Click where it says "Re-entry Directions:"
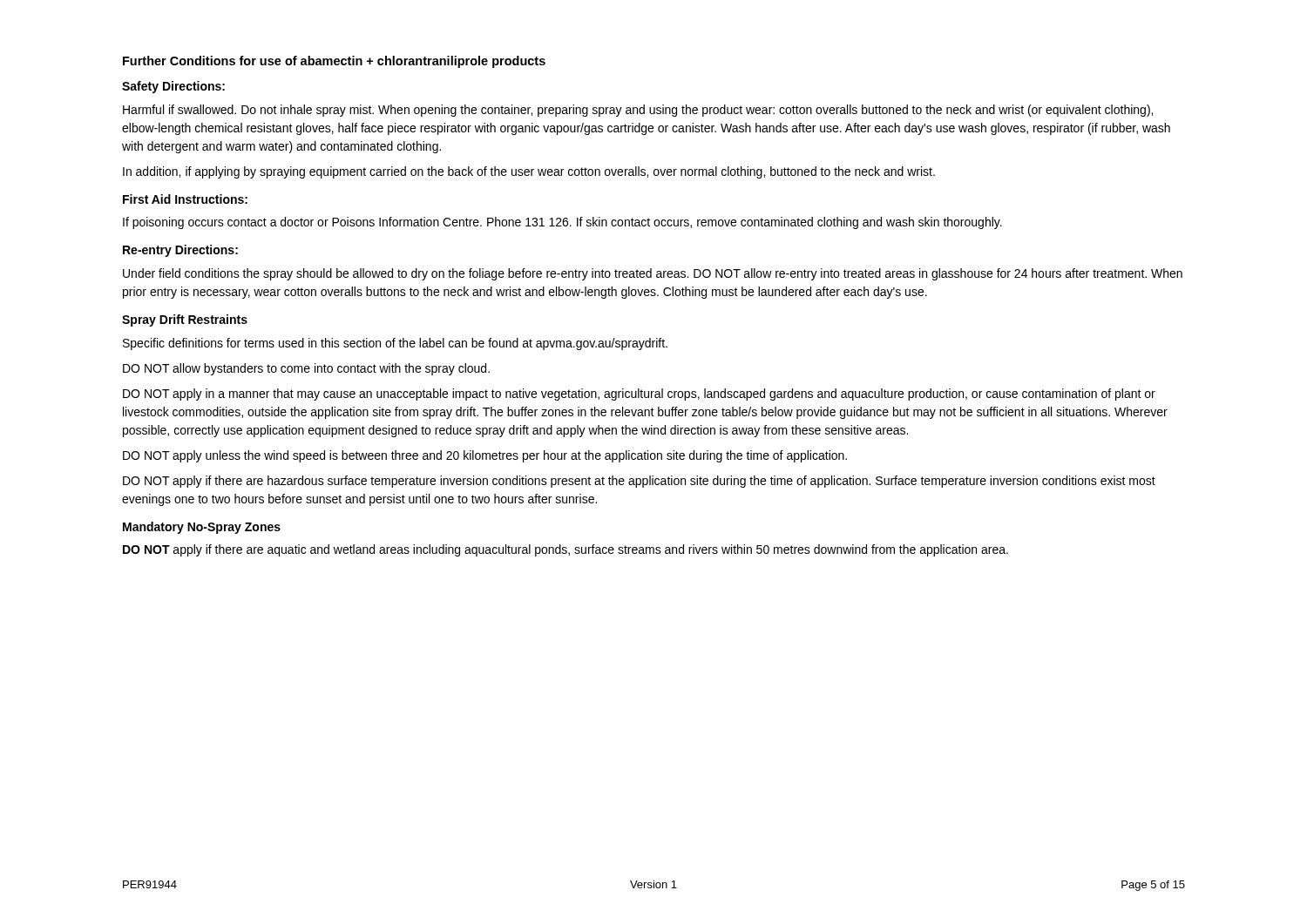This screenshot has width=1307, height=924. pyautogui.click(x=180, y=250)
